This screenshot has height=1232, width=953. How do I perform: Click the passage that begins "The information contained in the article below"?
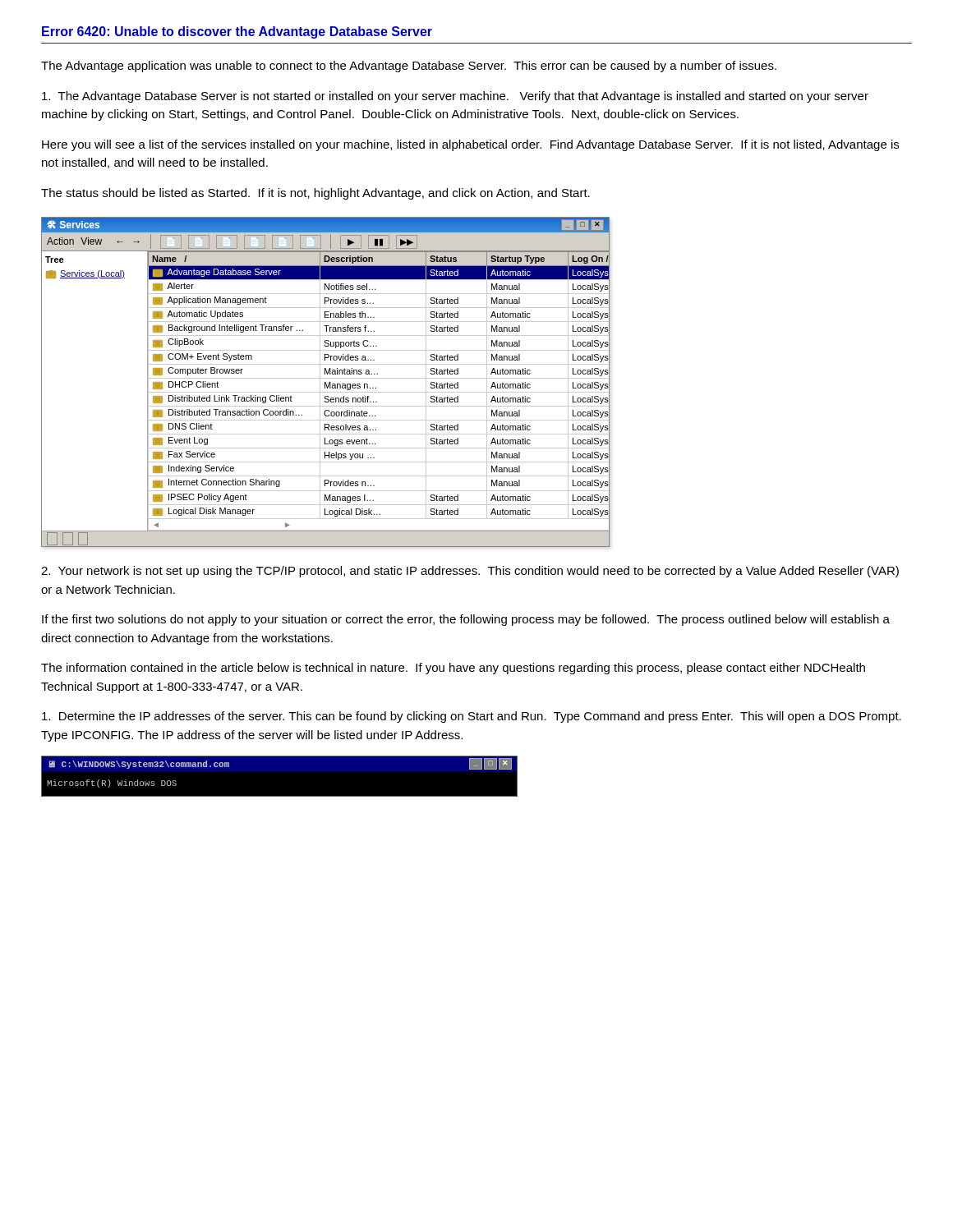coord(453,677)
